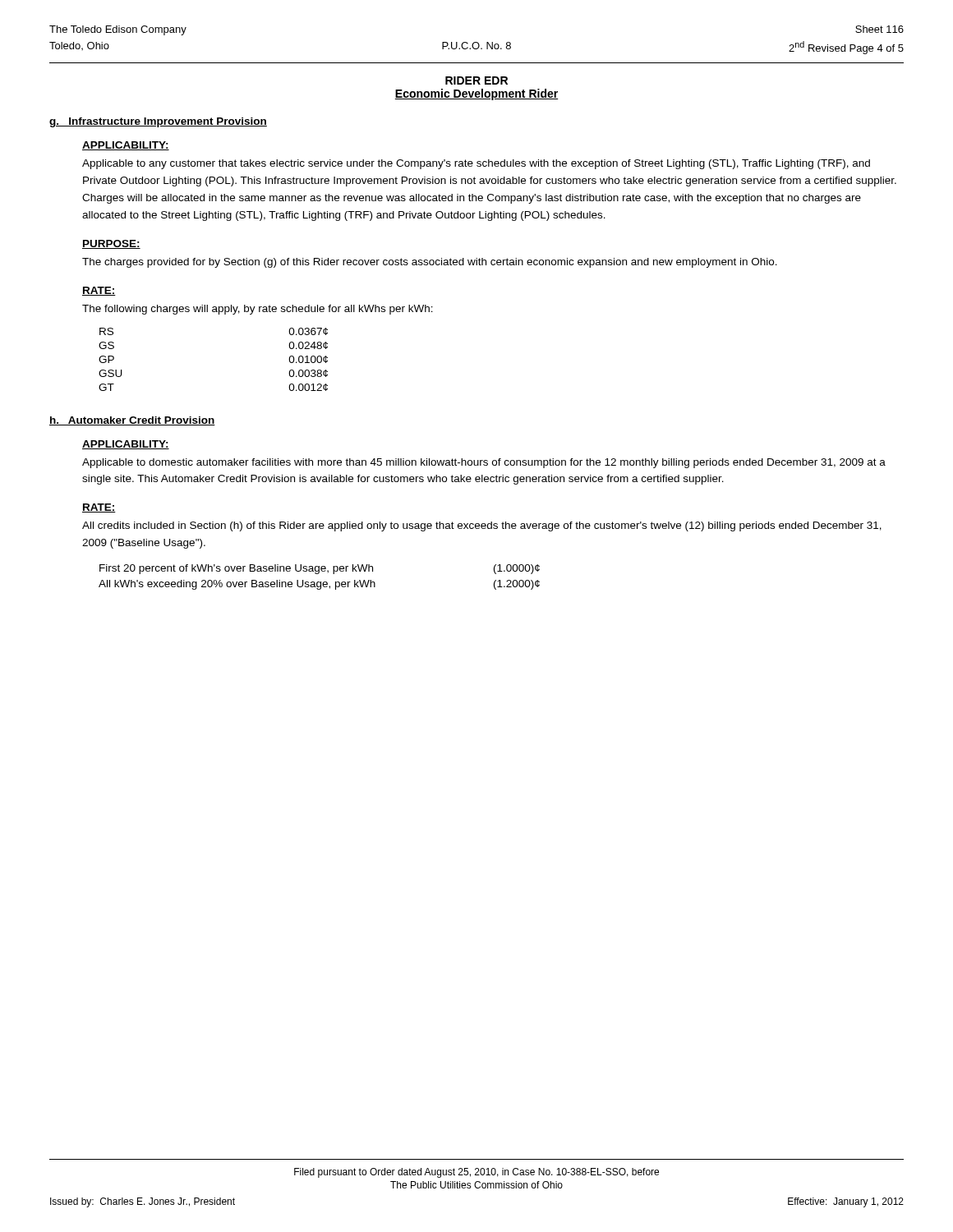Select the text block containing "All credits included in Section"
The height and width of the screenshot is (1232, 953).
tap(482, 534)
